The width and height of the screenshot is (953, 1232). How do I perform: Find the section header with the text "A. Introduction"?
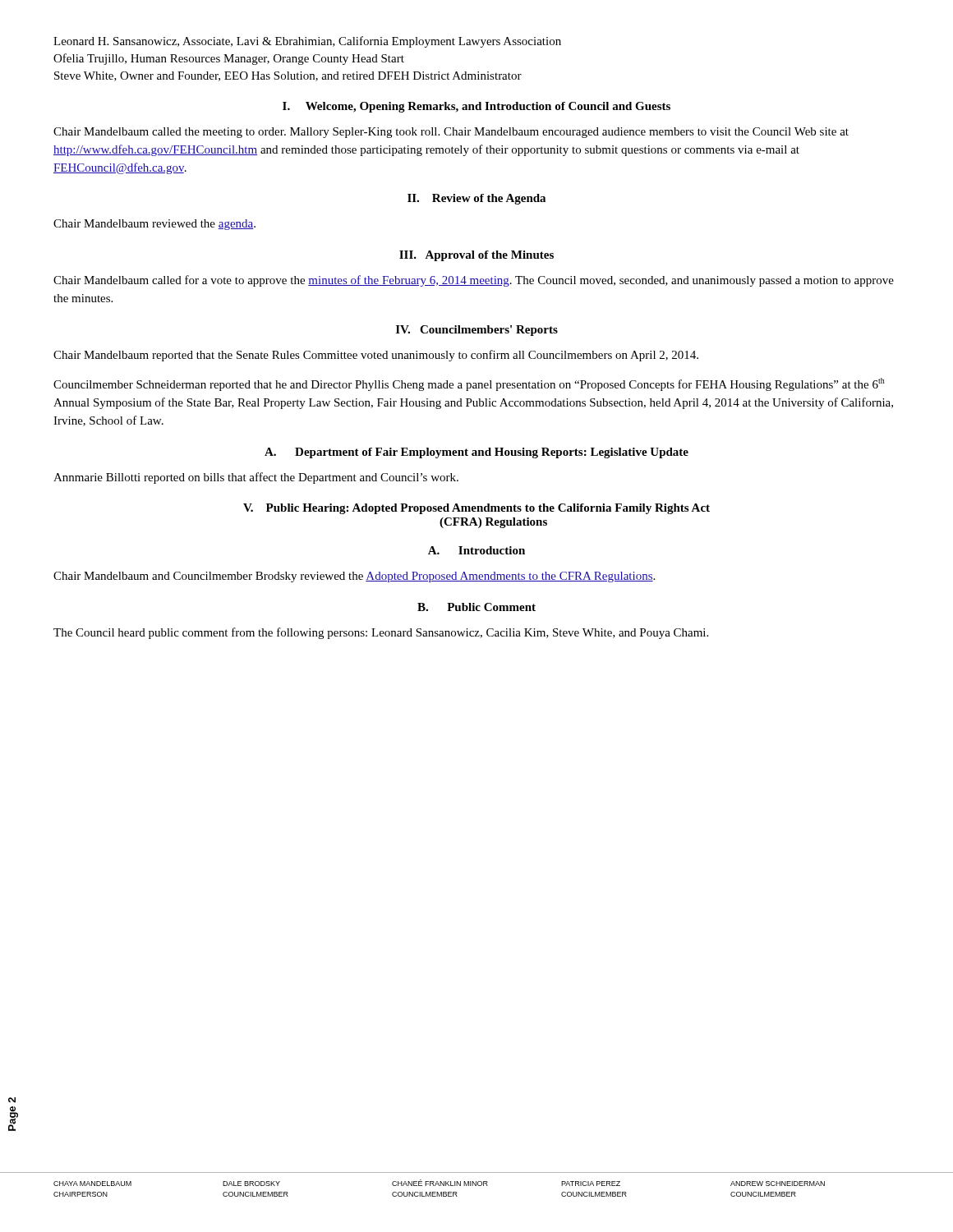tap(476, 551)
